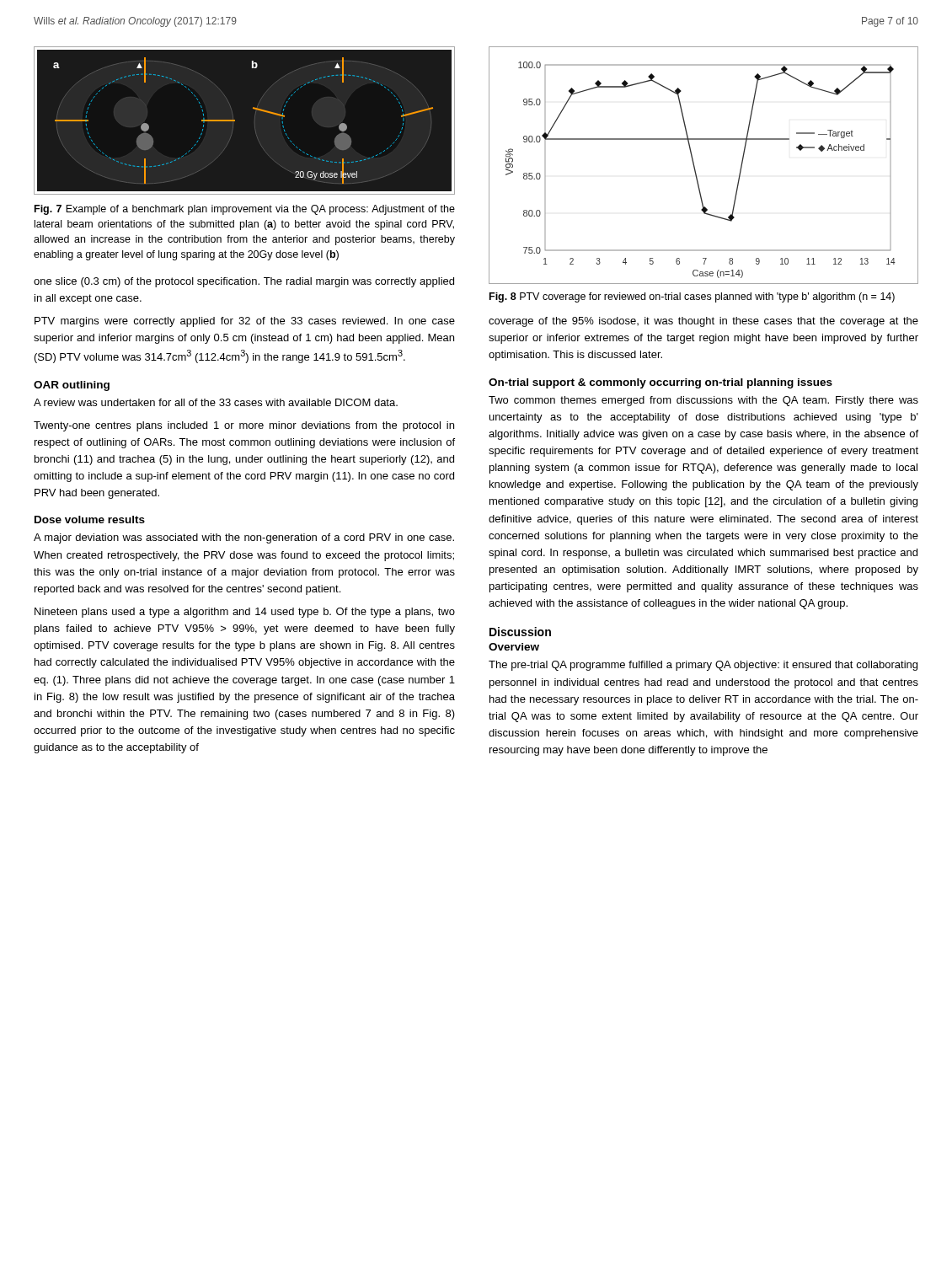Viewport: 952px width, 1264px height.
Task: Find the photo
Action: click(x=244, y=121)
